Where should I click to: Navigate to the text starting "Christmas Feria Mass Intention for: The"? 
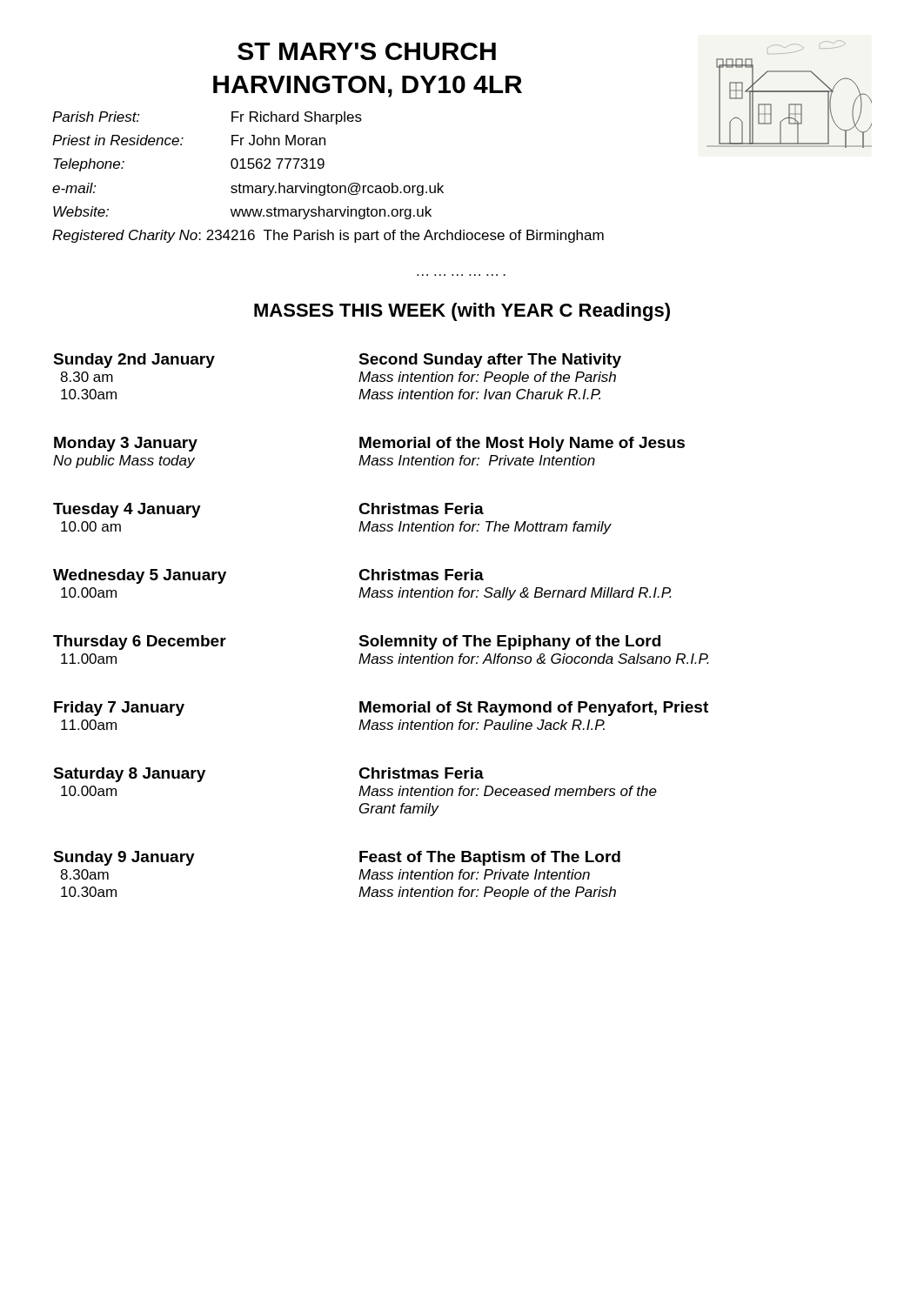615,518
